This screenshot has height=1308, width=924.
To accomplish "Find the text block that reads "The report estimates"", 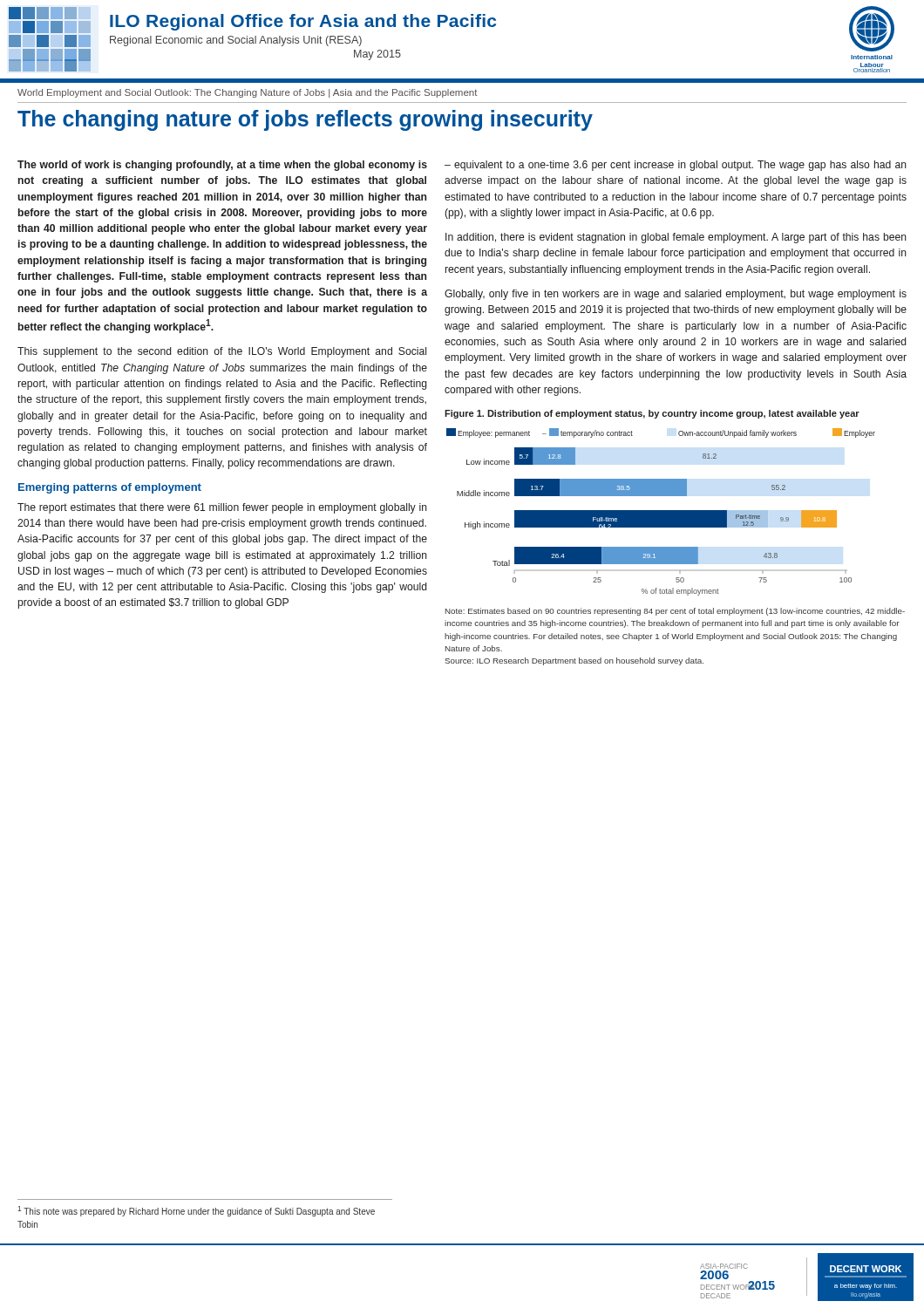I will point(222,555).
